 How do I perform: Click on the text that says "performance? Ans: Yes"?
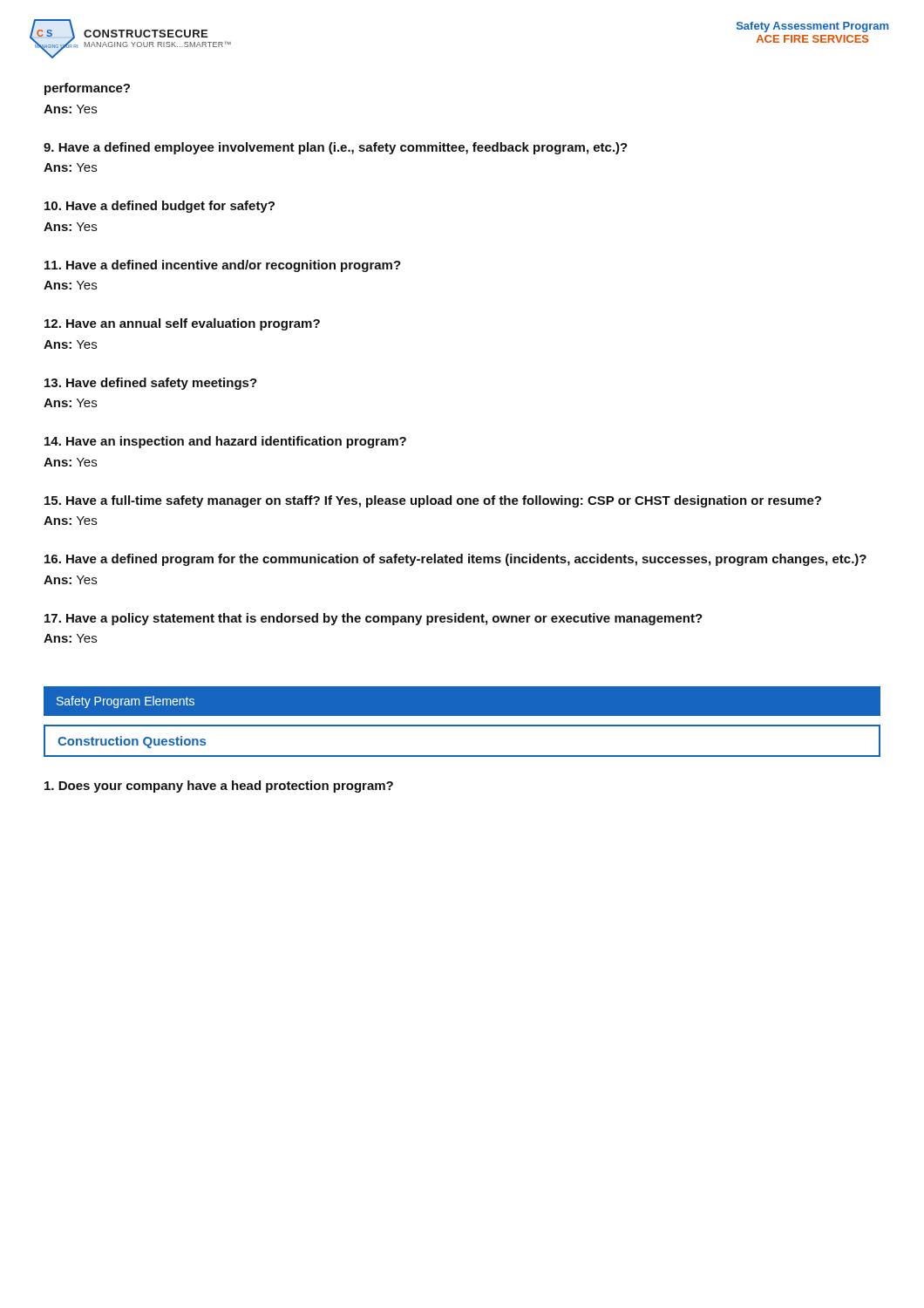tap(87, 89)
